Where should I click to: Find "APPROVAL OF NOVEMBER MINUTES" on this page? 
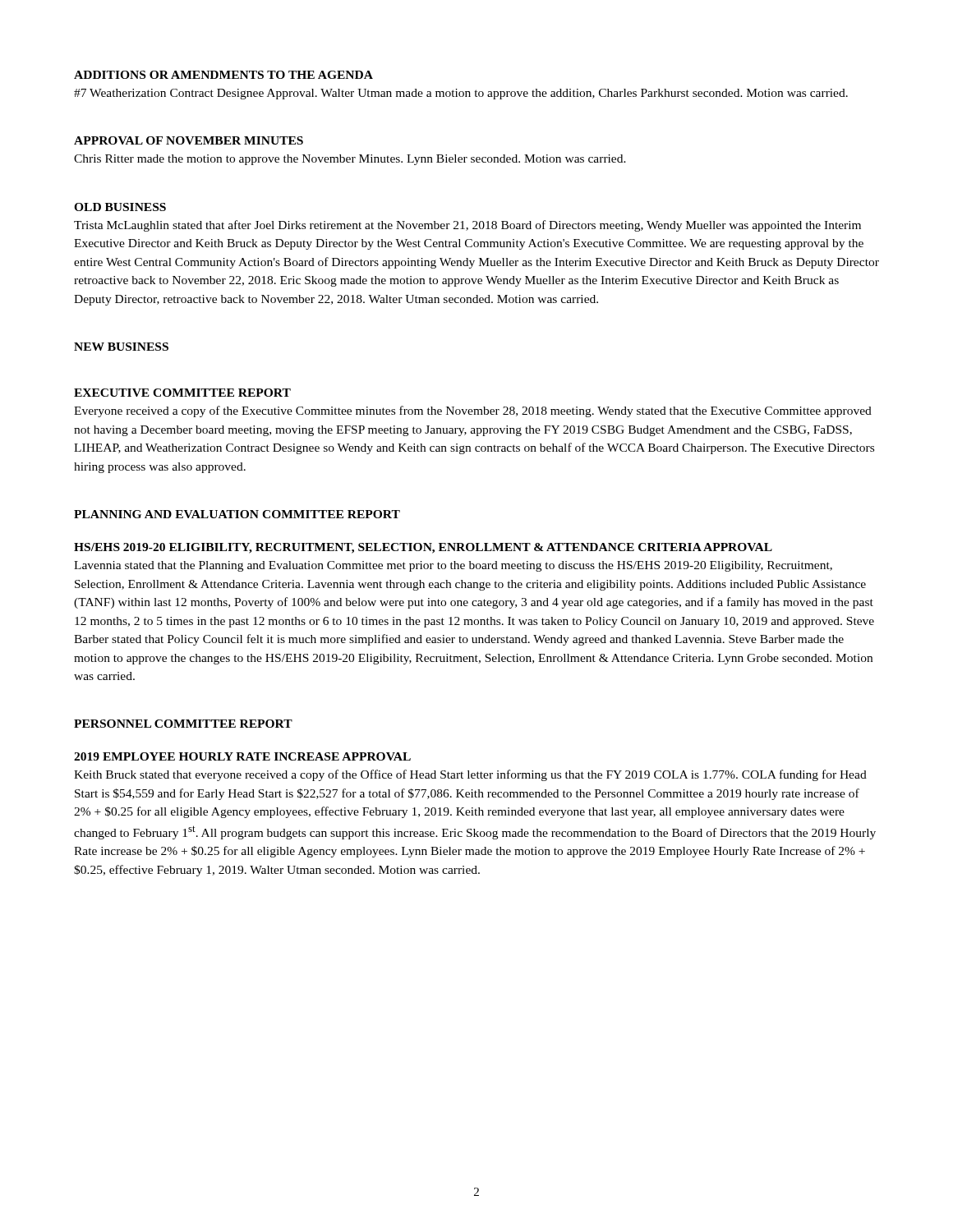189,140
